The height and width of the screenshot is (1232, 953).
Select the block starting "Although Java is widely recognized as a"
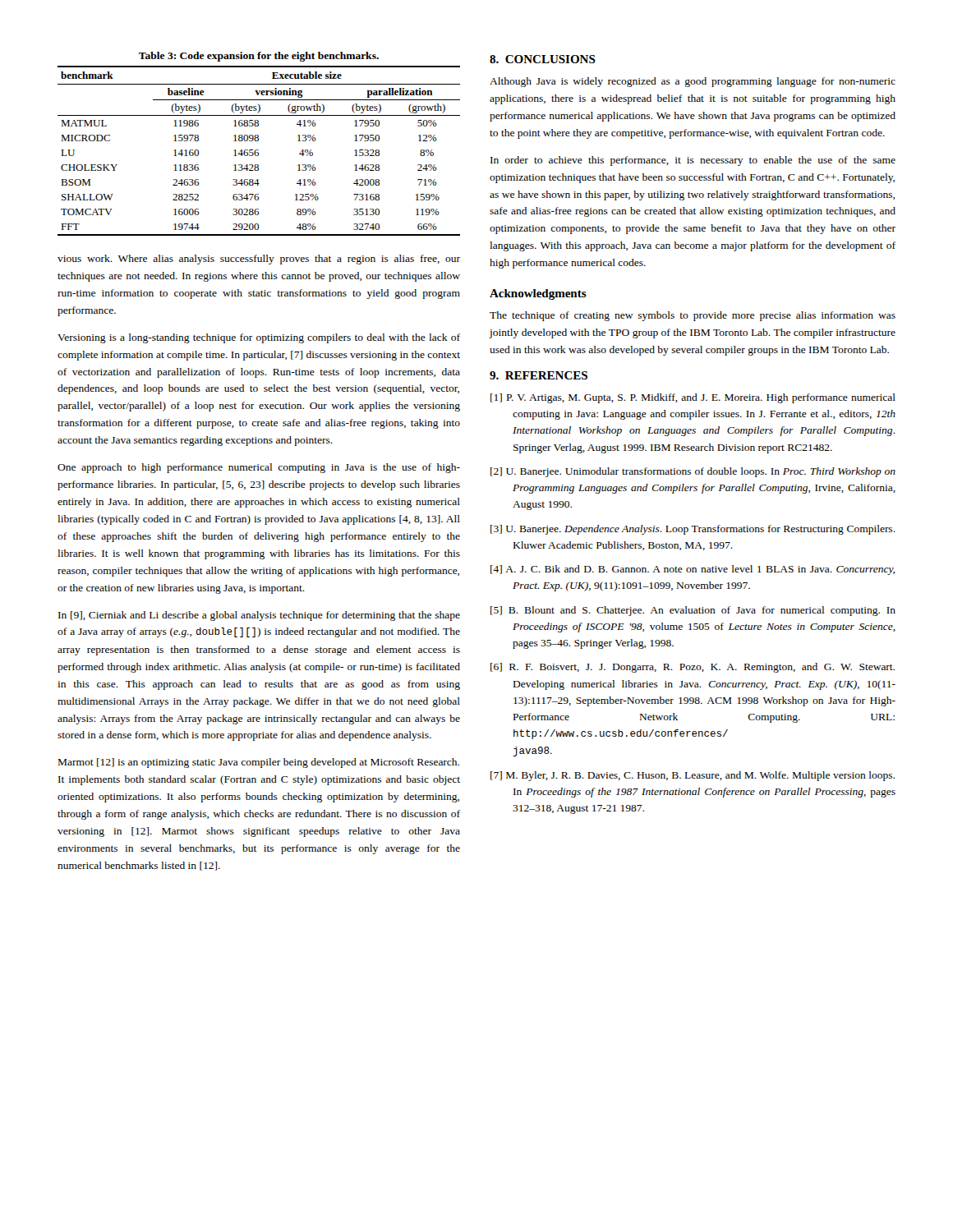point(693,107)
